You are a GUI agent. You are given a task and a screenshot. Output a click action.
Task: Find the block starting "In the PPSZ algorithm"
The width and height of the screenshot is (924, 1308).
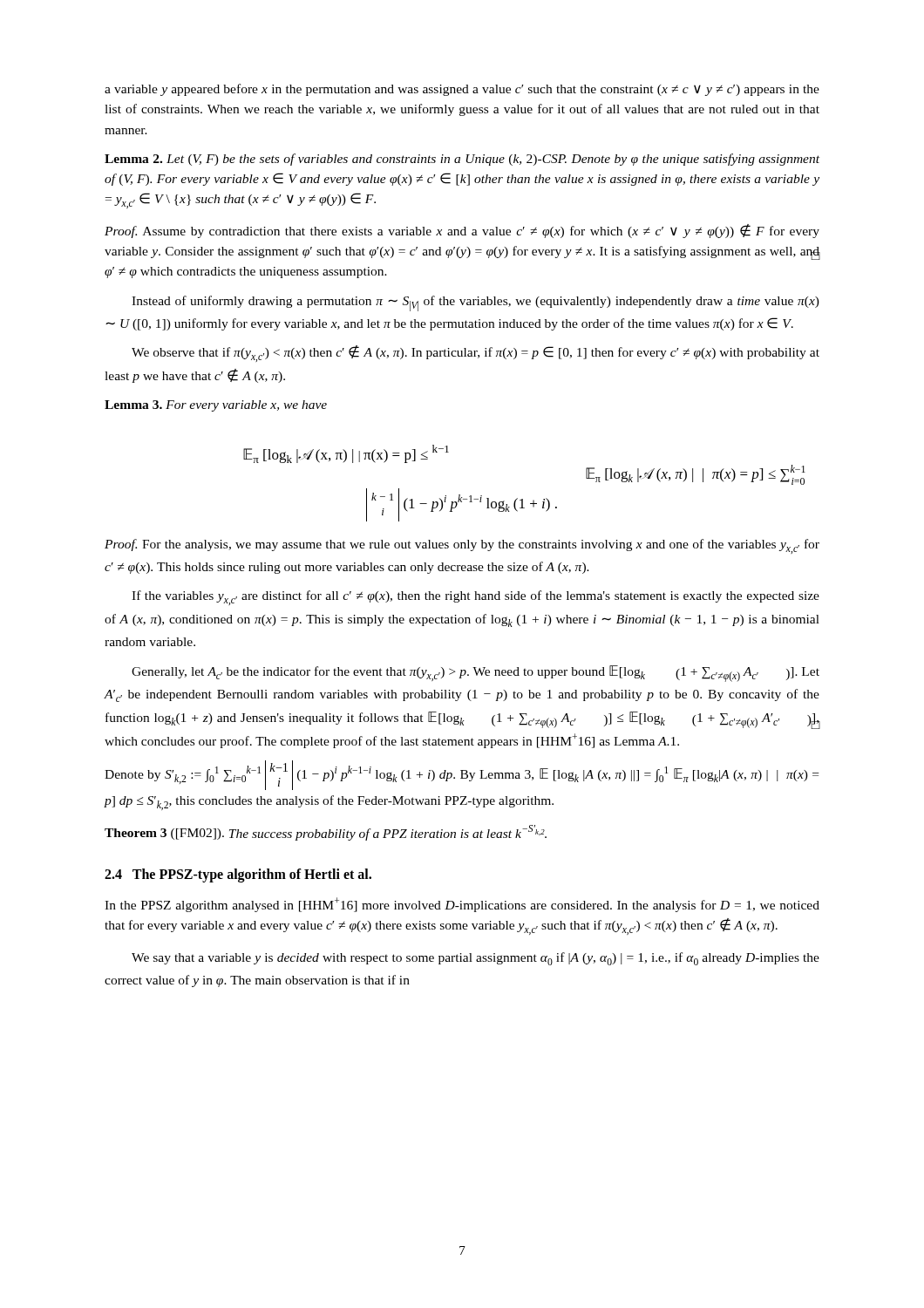tap(462, 916)
